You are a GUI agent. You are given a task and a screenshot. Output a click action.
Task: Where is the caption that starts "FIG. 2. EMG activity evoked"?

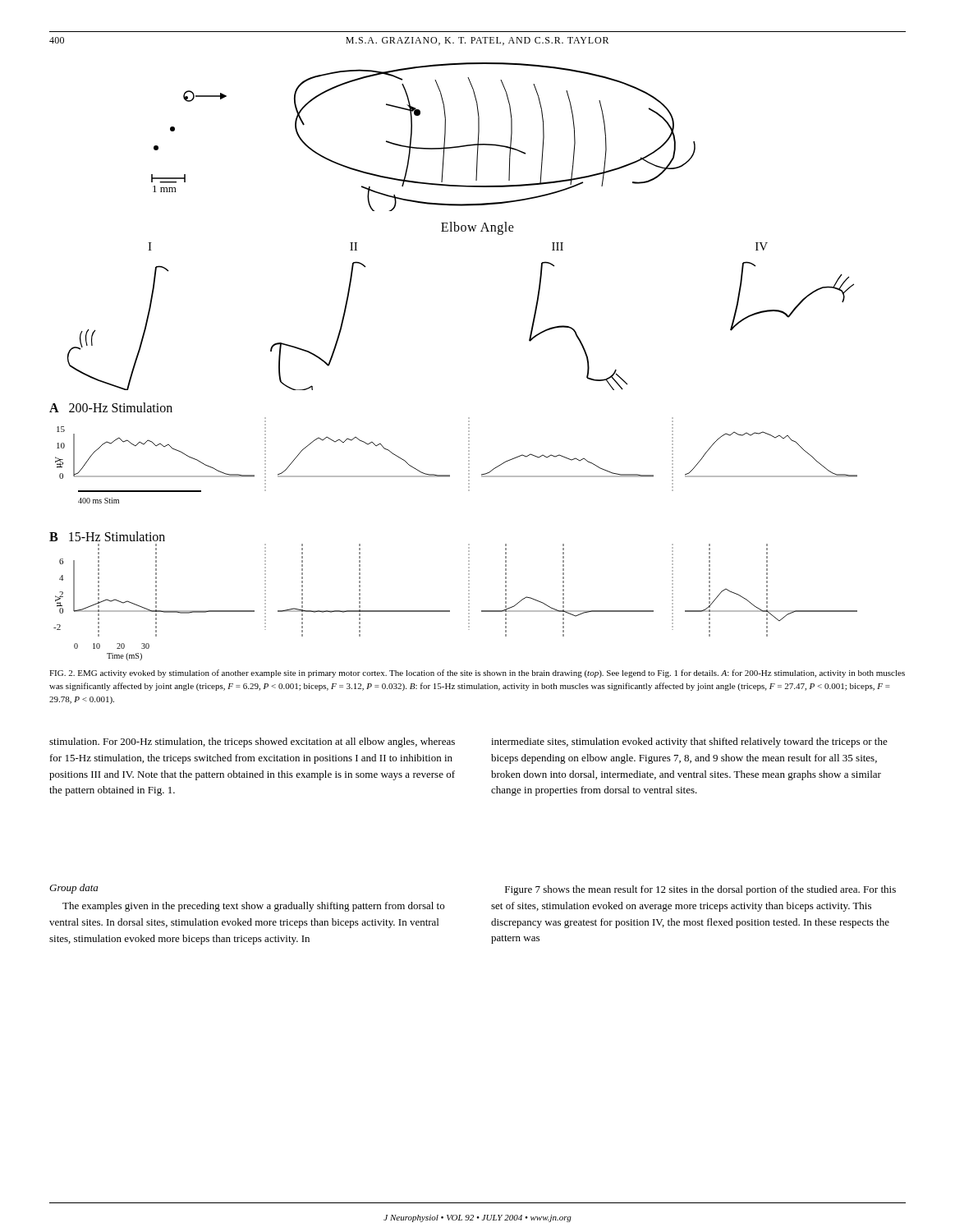[477, 686]
